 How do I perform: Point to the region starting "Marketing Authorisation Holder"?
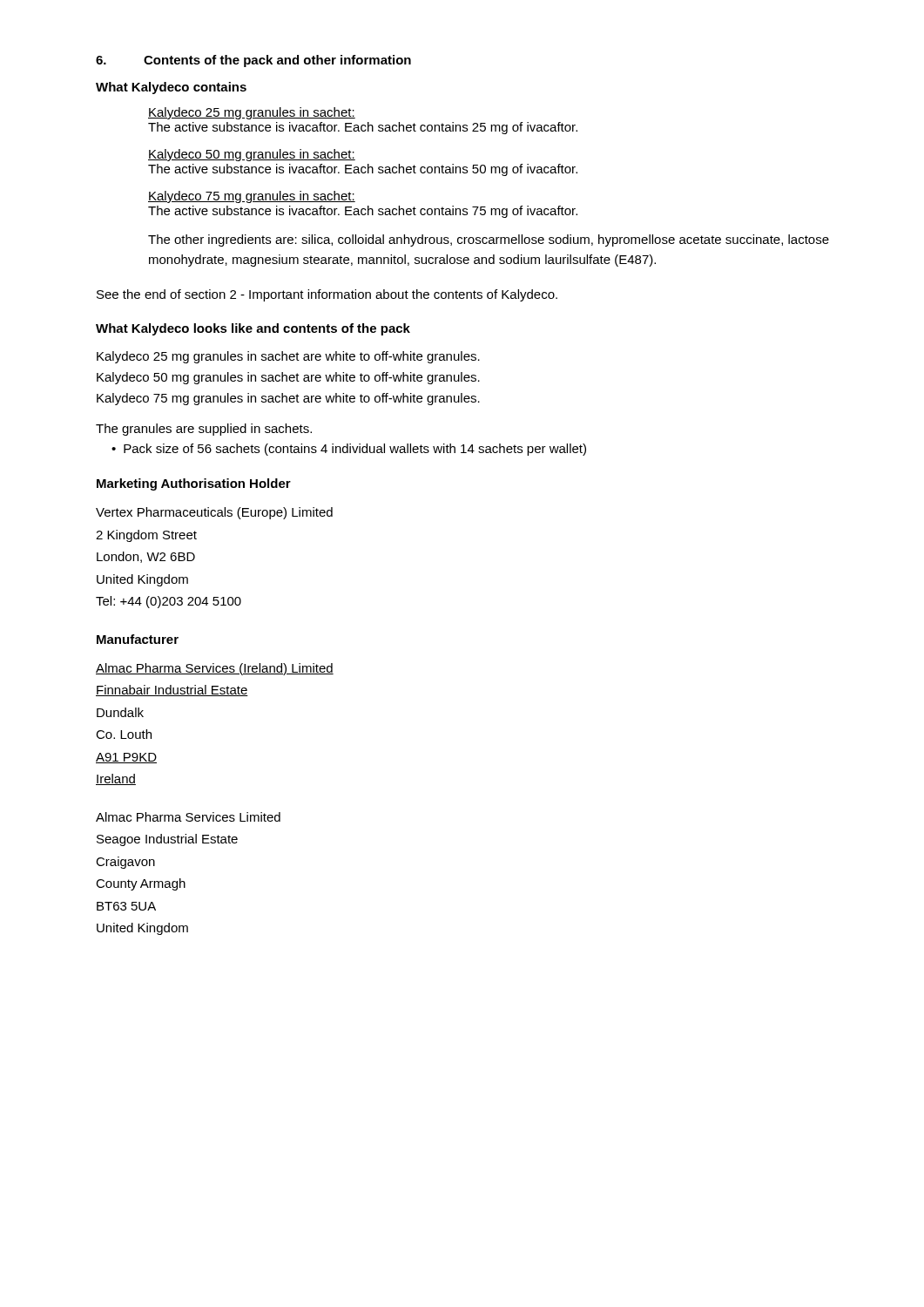click(193, 483)
